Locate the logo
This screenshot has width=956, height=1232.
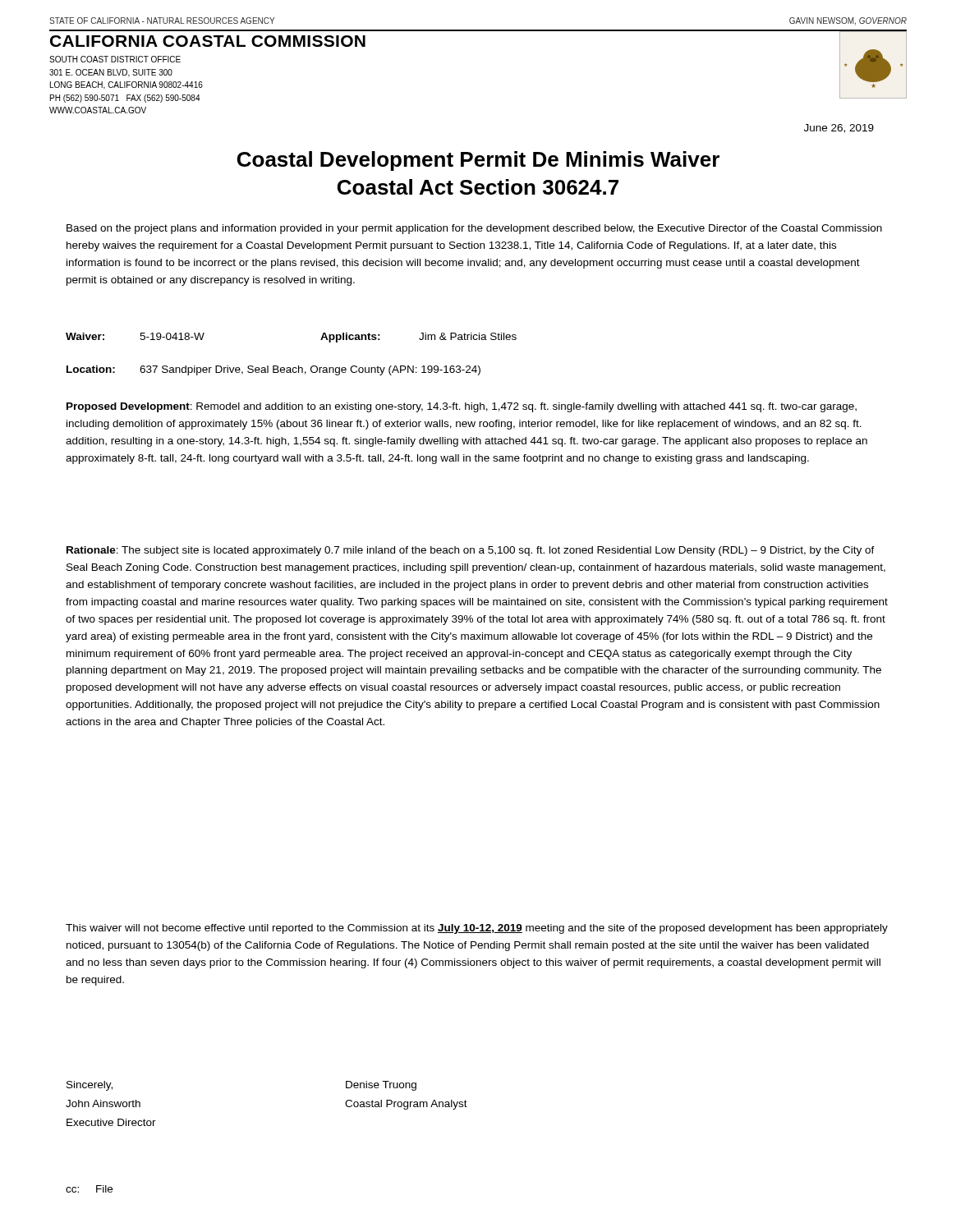pos(873,65)
